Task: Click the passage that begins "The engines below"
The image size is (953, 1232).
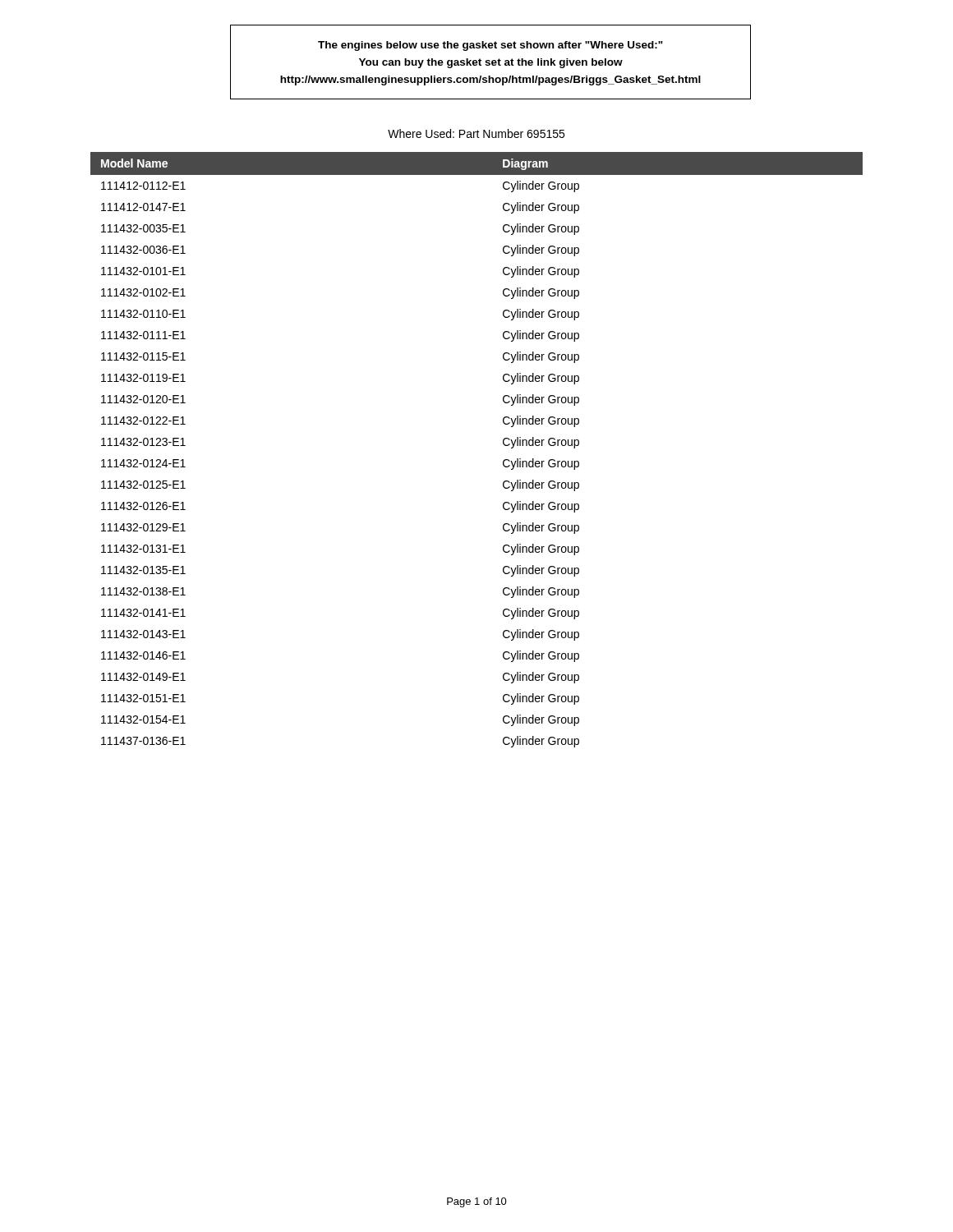Action: [x=490, y=62]
